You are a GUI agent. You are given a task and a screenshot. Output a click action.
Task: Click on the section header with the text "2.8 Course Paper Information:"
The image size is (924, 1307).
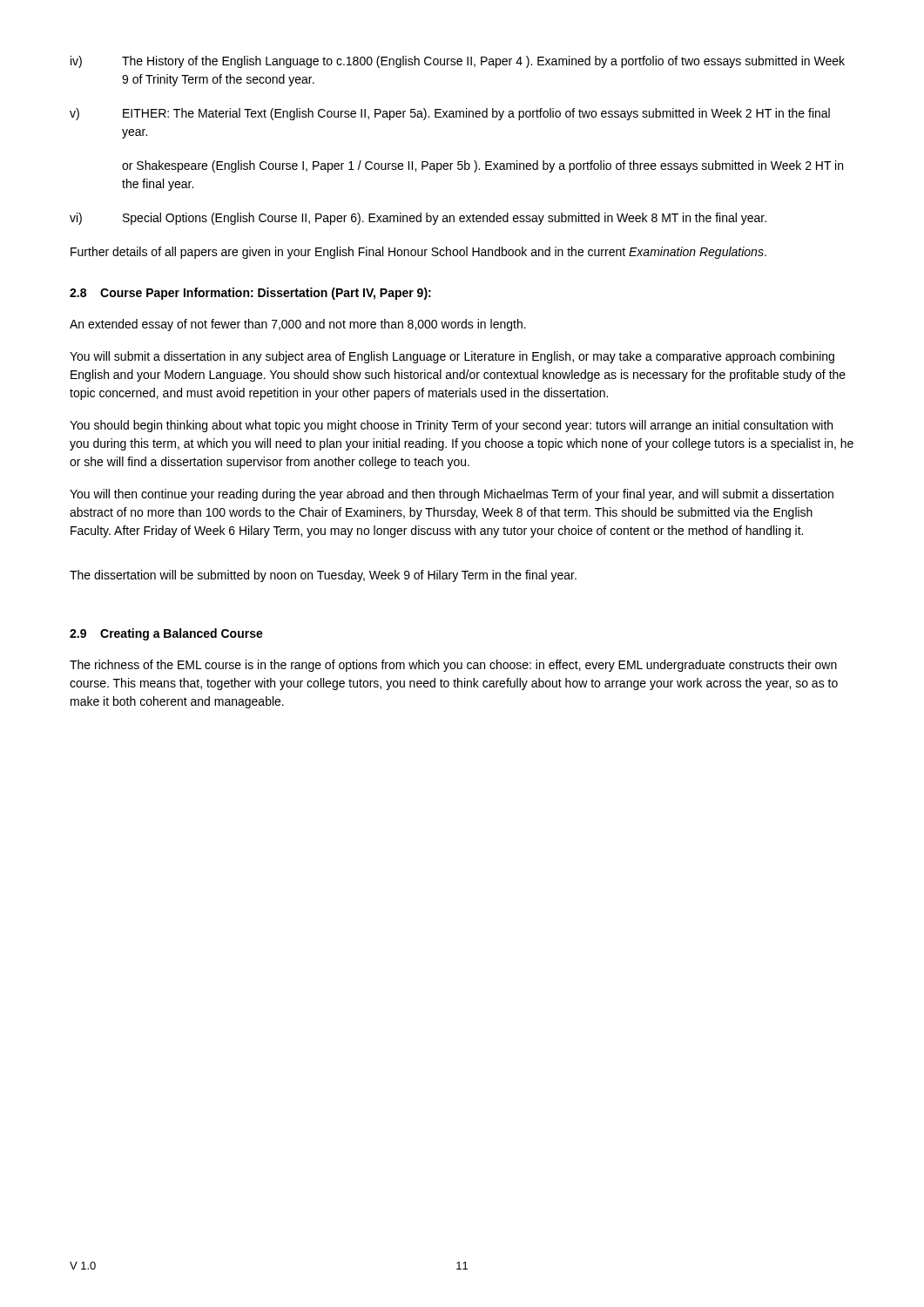(251, 293)
